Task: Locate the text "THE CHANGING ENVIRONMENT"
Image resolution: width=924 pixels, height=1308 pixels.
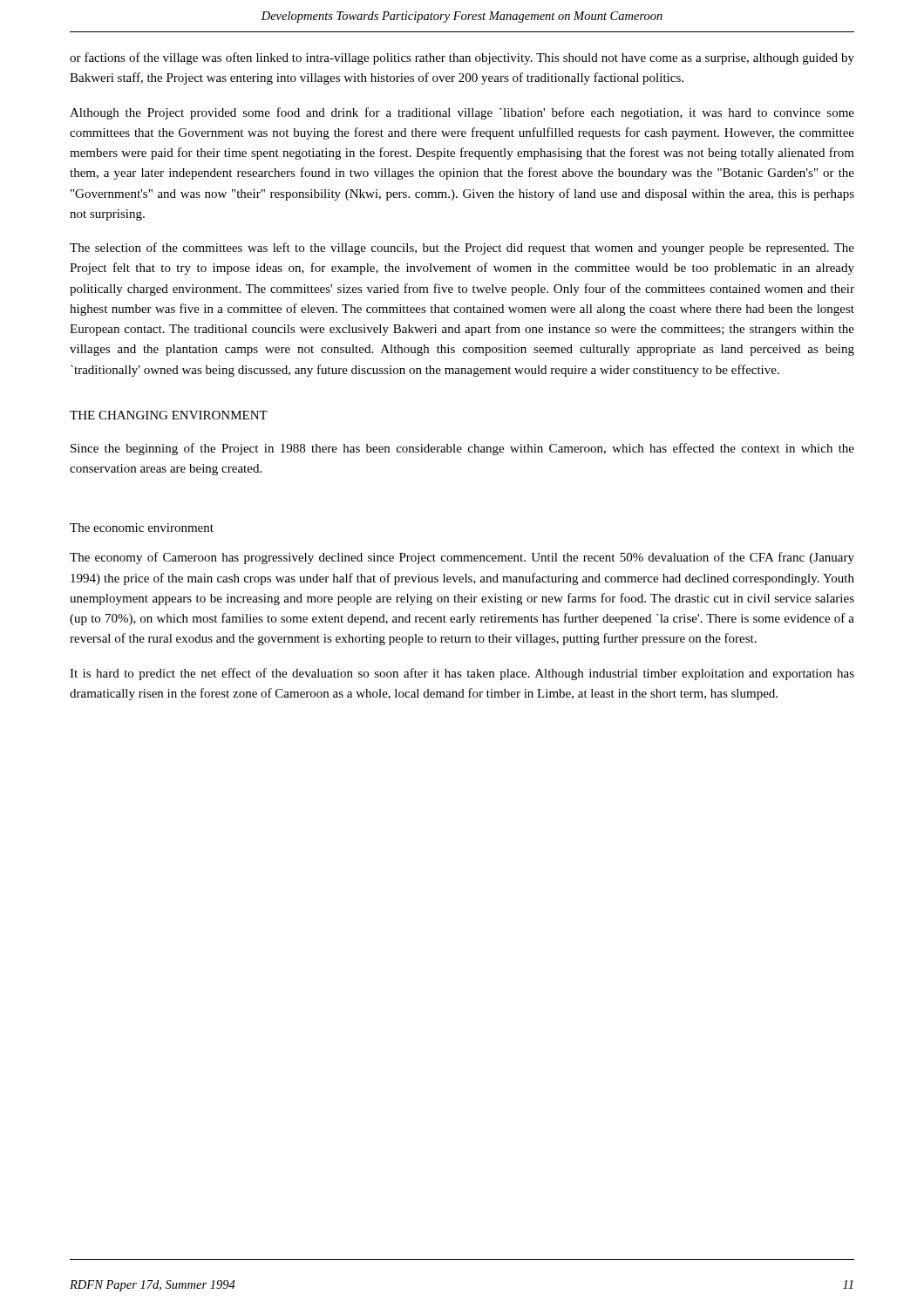Action: coord(169,415)
